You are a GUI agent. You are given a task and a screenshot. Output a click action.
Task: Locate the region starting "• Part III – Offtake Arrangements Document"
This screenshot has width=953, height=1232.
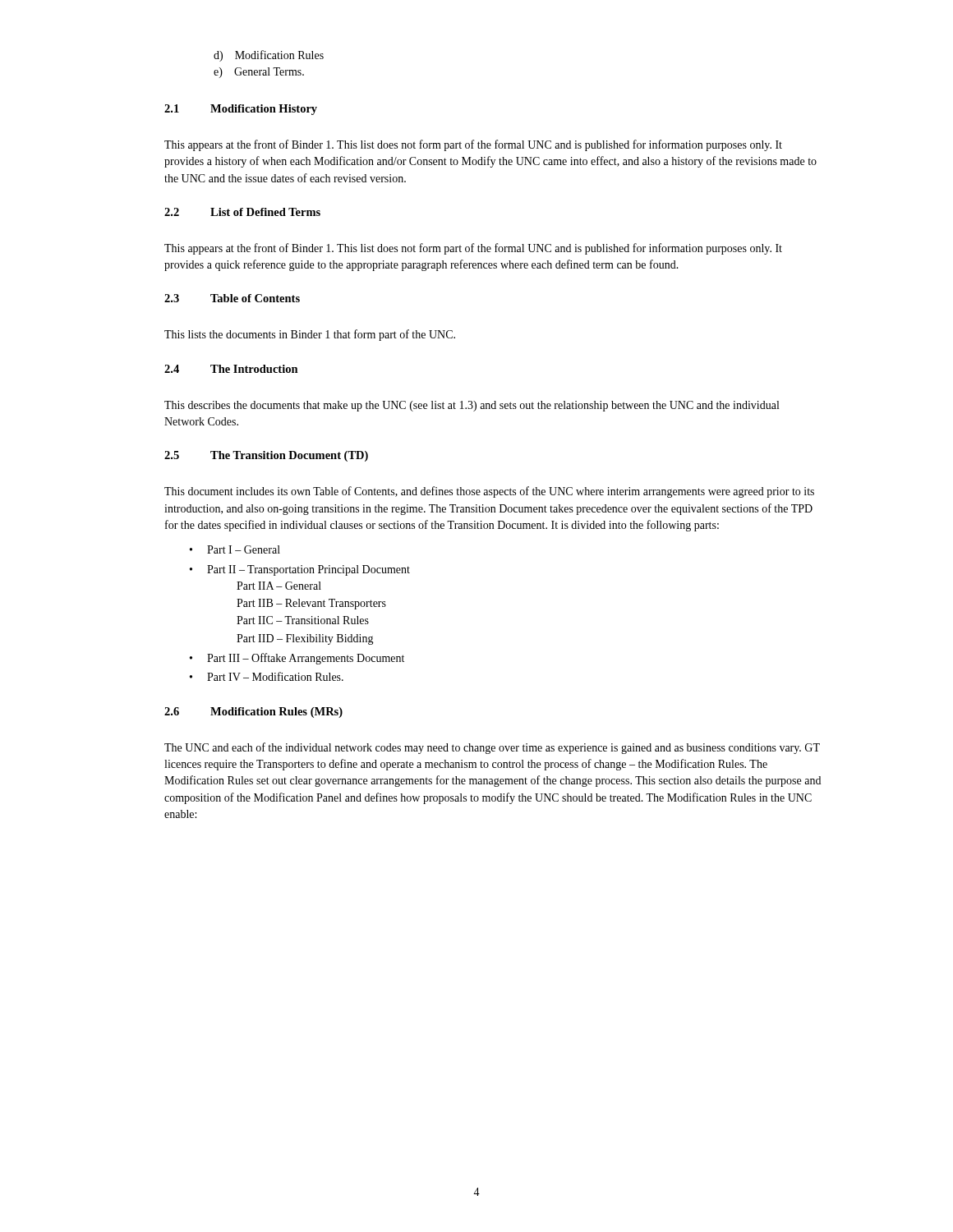[297, 659]
